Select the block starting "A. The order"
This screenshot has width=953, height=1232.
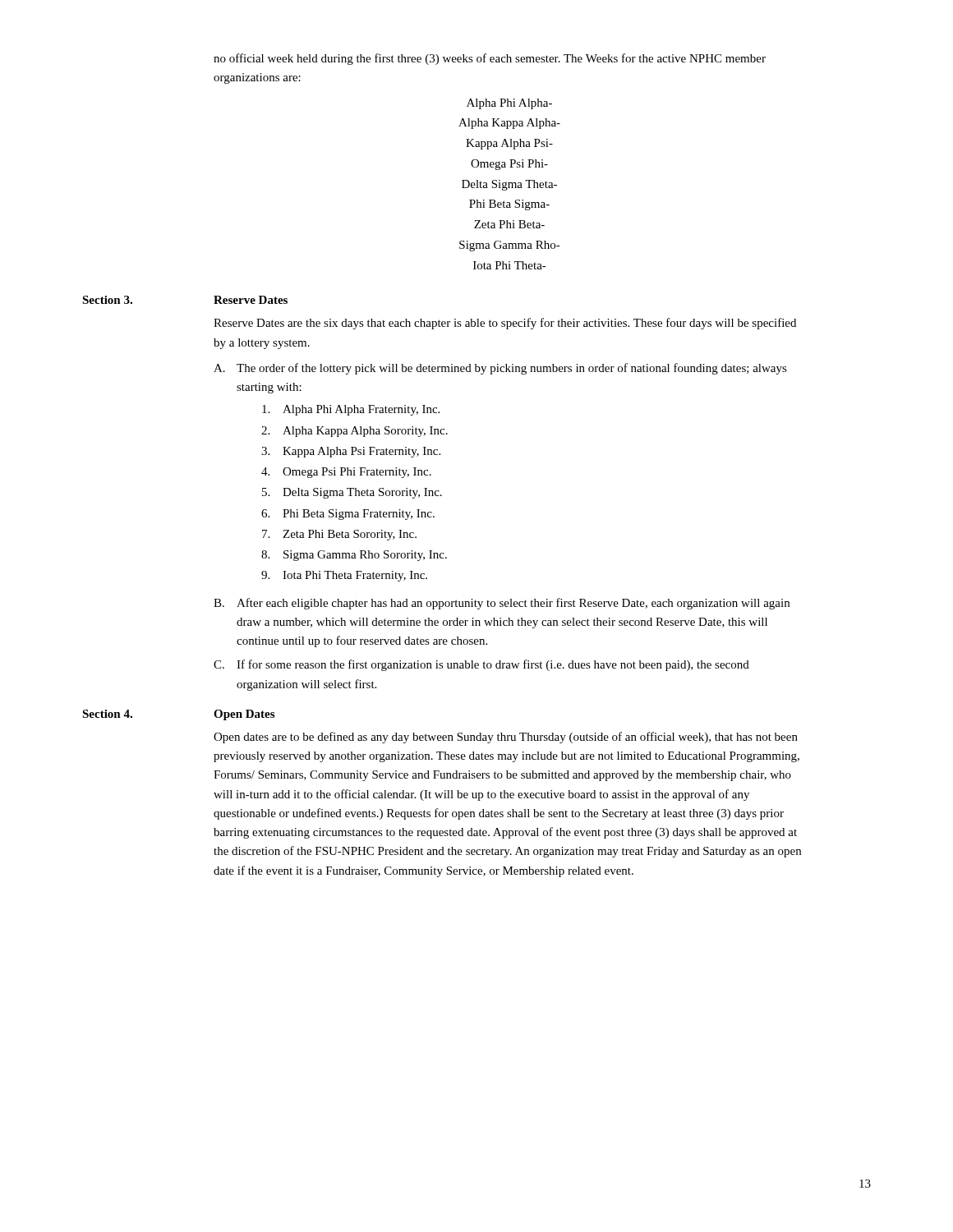point(500,369)
